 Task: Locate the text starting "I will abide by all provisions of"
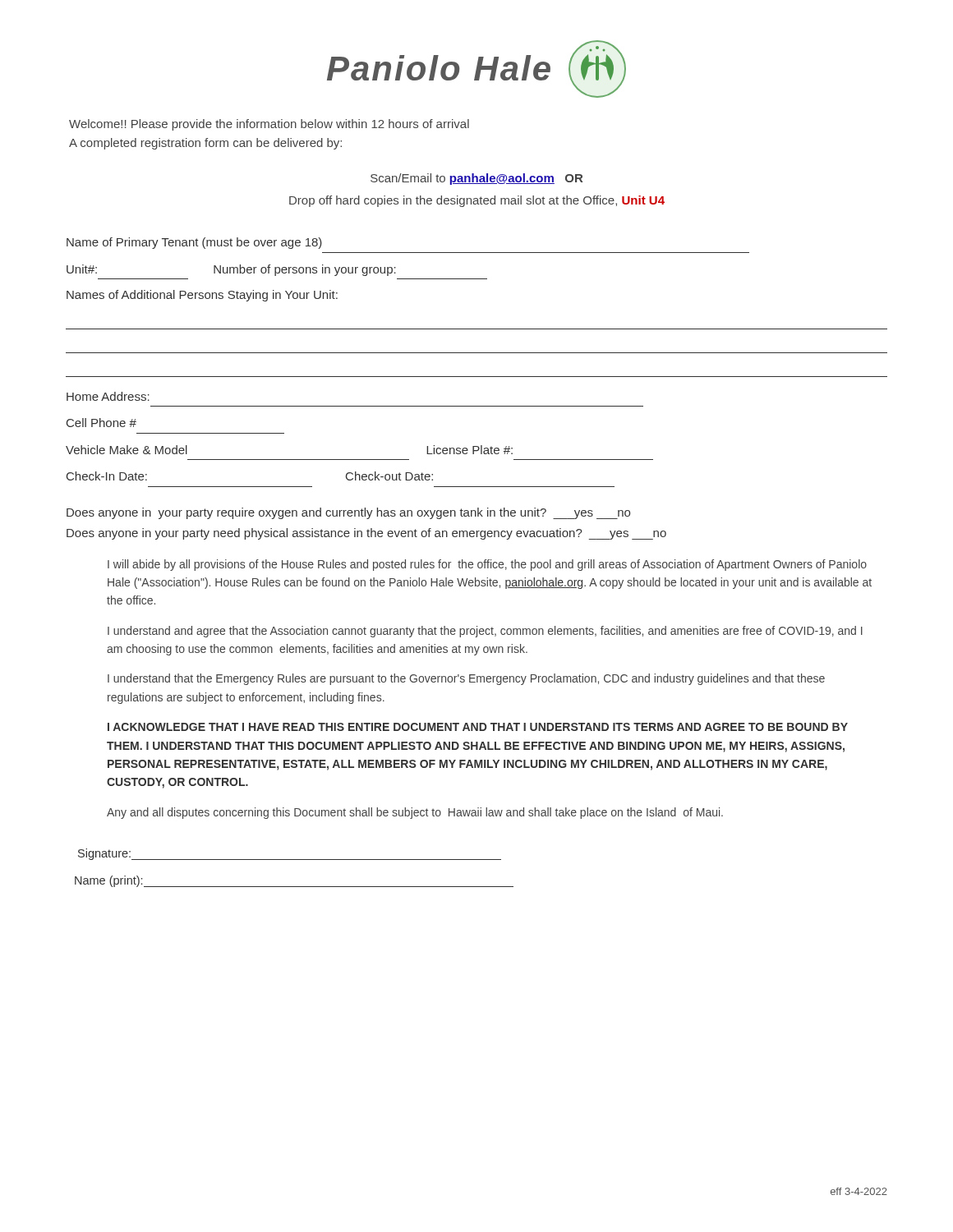[x=489, y=582]
